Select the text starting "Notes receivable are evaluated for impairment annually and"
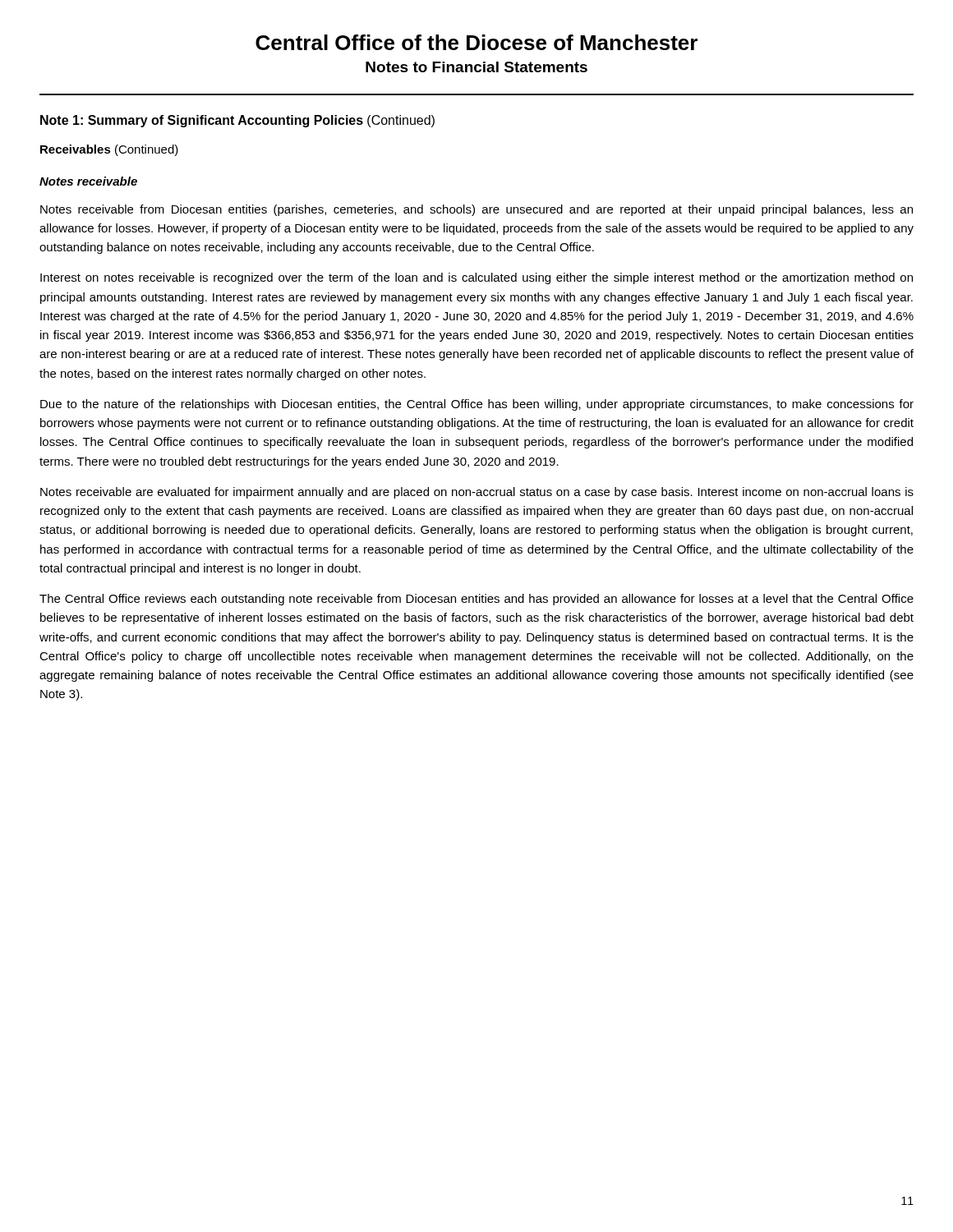953x1232 pixels. click(476, 530)
